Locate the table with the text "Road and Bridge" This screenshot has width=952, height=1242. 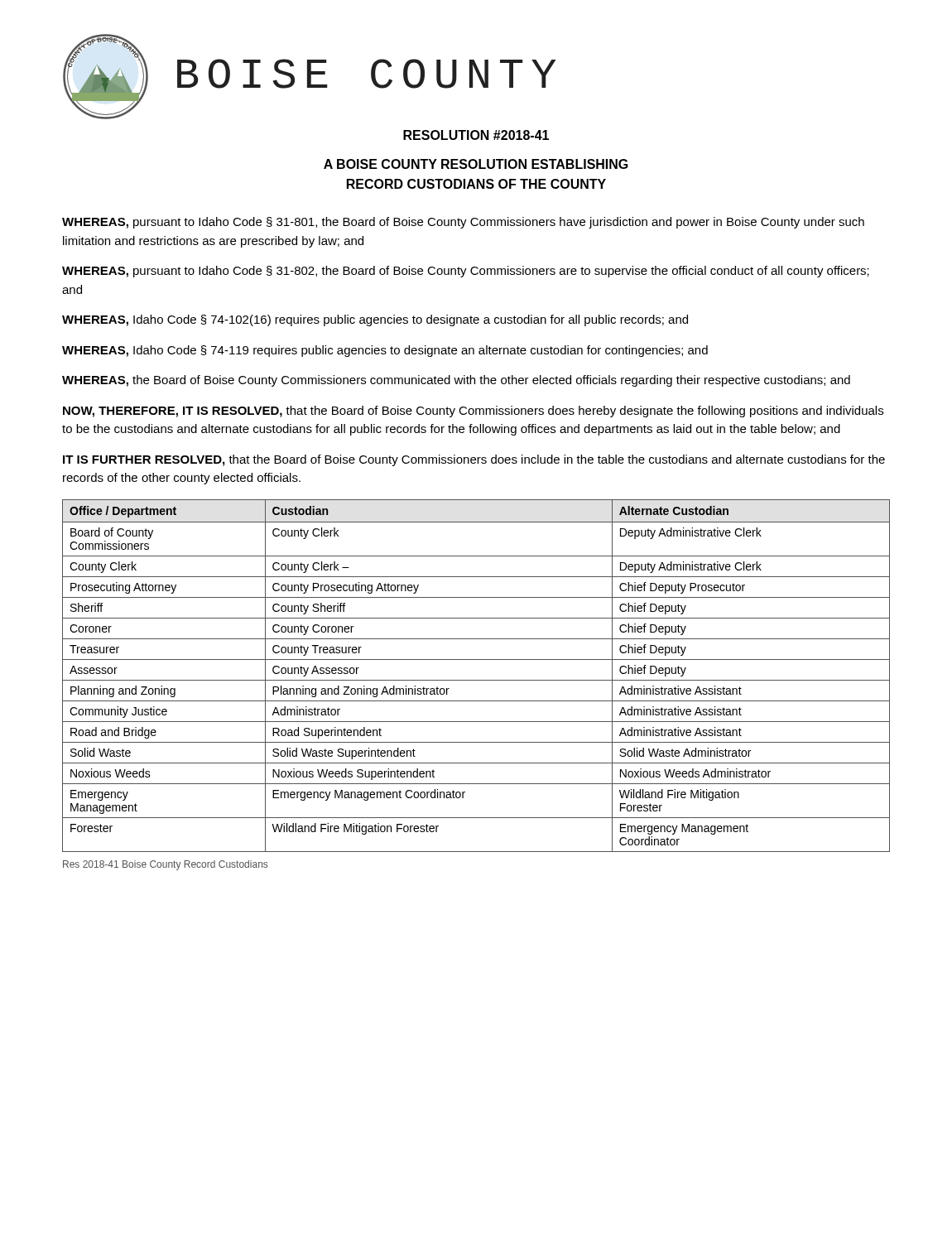coord(476,675)
